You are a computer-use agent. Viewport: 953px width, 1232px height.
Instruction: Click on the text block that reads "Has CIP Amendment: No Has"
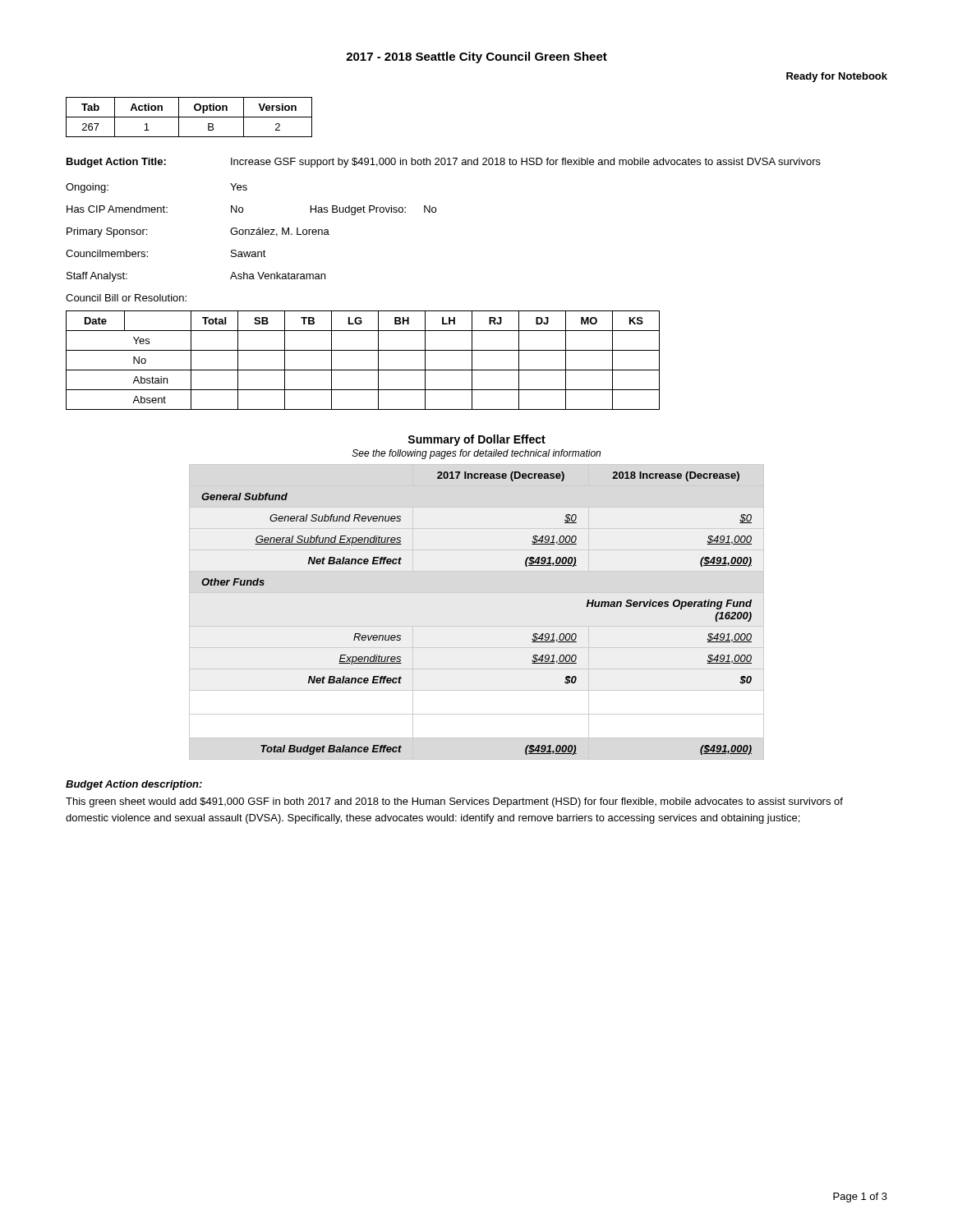[251, 209]
